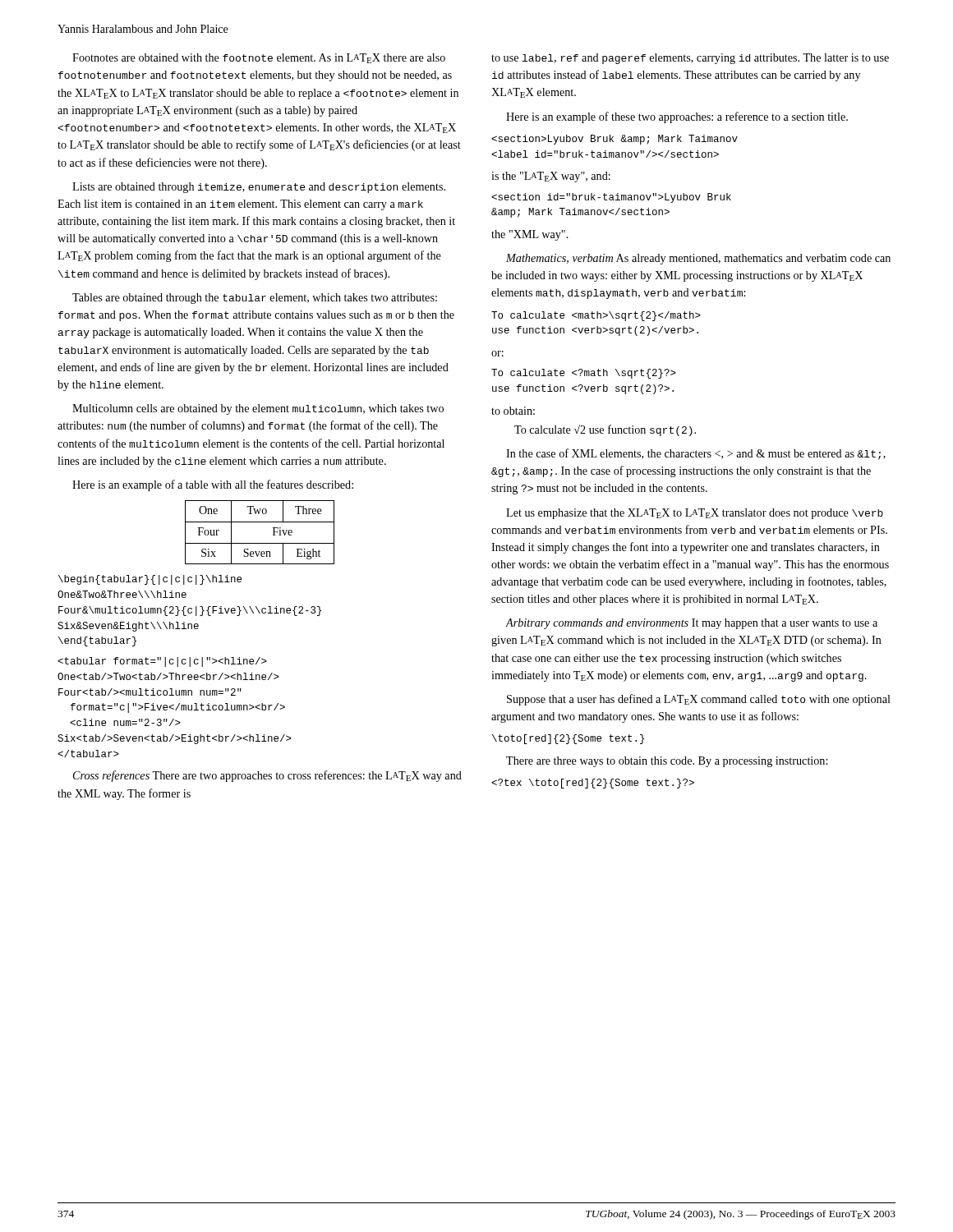
Task: Point to the block starting "Suppose that a user"
Action: click(691, 708)
